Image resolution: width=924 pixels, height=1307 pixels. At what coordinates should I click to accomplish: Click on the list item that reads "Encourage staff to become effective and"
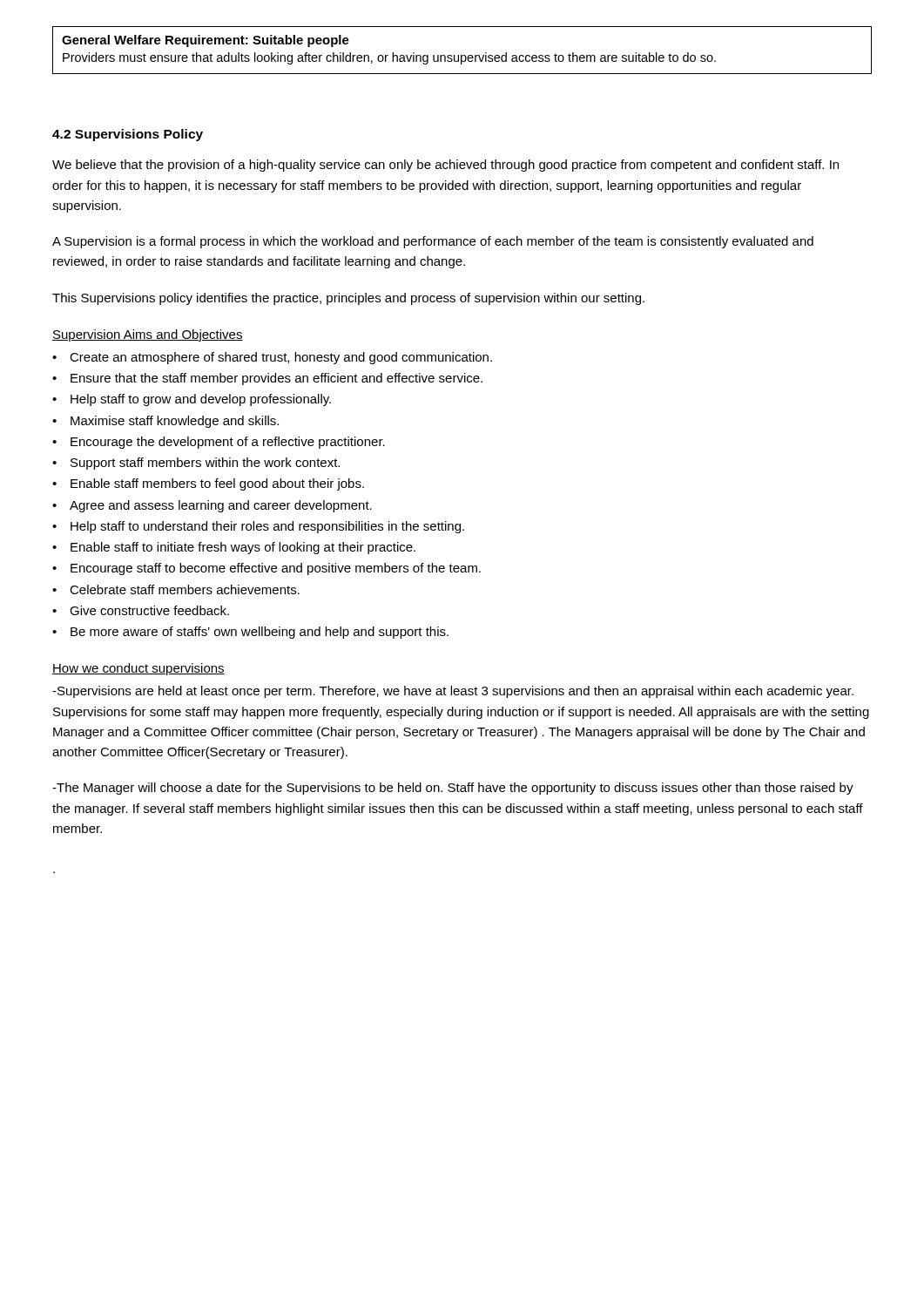(x=462, y=568)
